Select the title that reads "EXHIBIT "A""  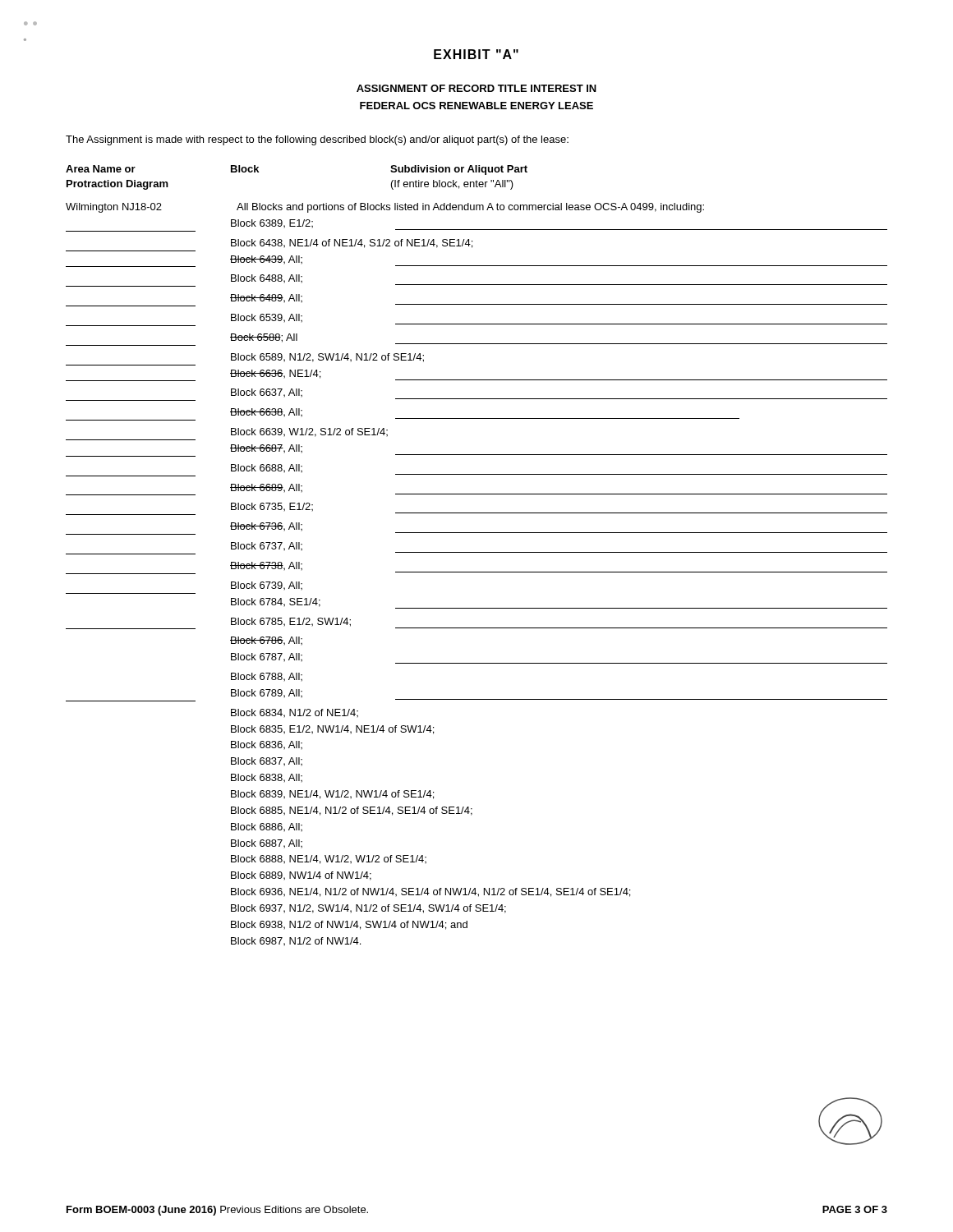pos(476,55)
